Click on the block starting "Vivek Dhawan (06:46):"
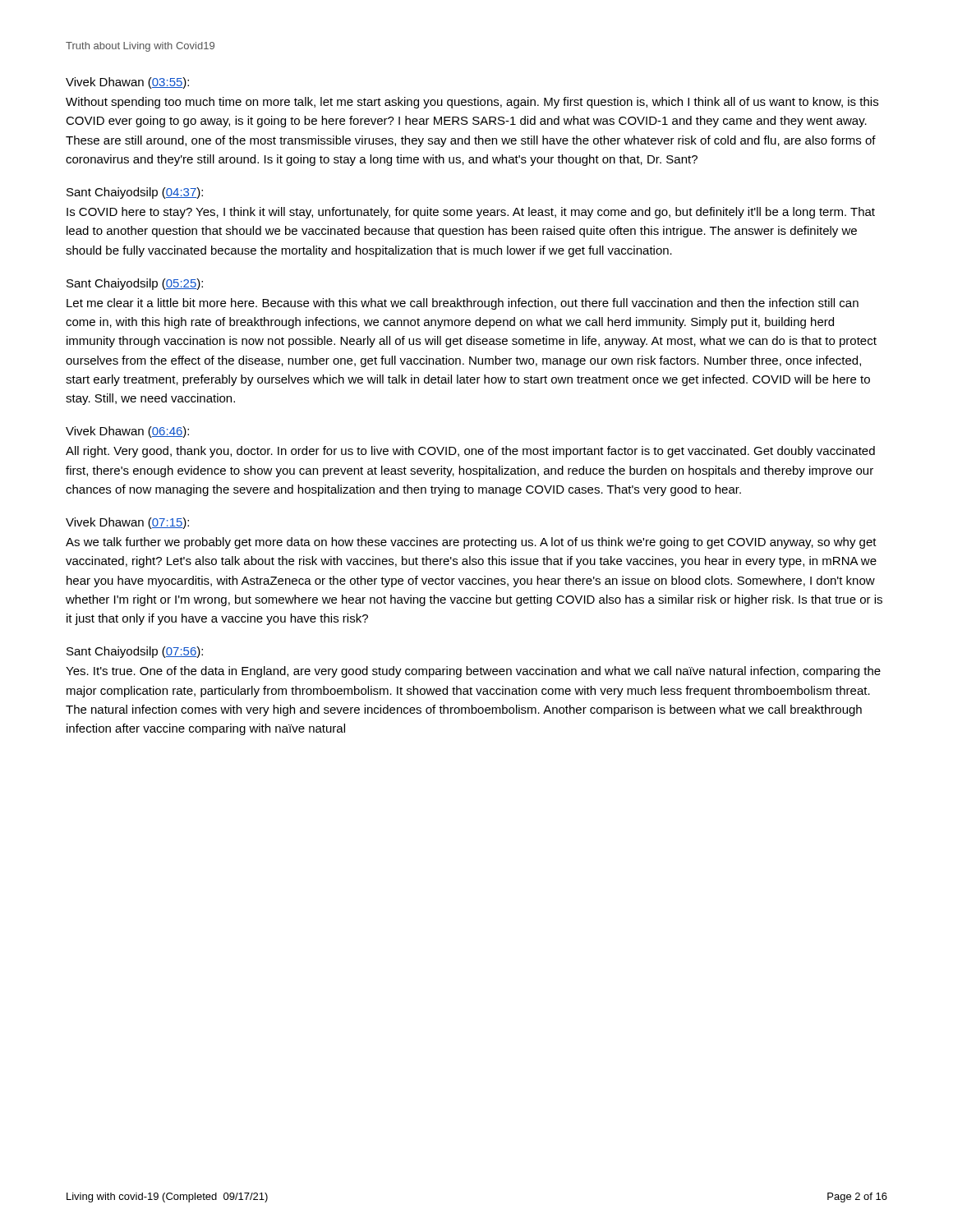 [x=128, y=431]
